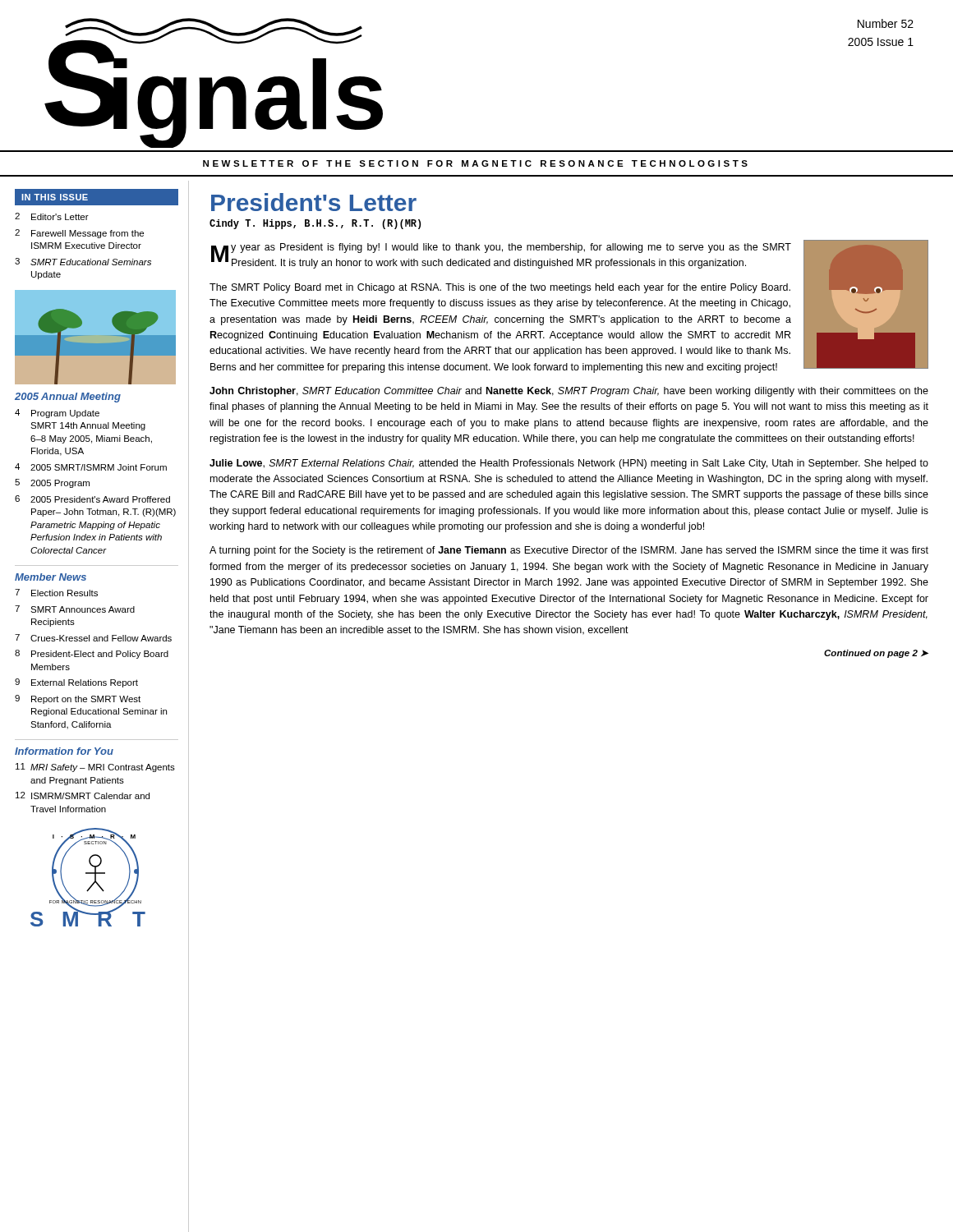This screenshot has width=953, height=1232.
Task: Find "42005 SMRT/ISMRM Joint Forum" on this page
Action: (x=97, y=468)
